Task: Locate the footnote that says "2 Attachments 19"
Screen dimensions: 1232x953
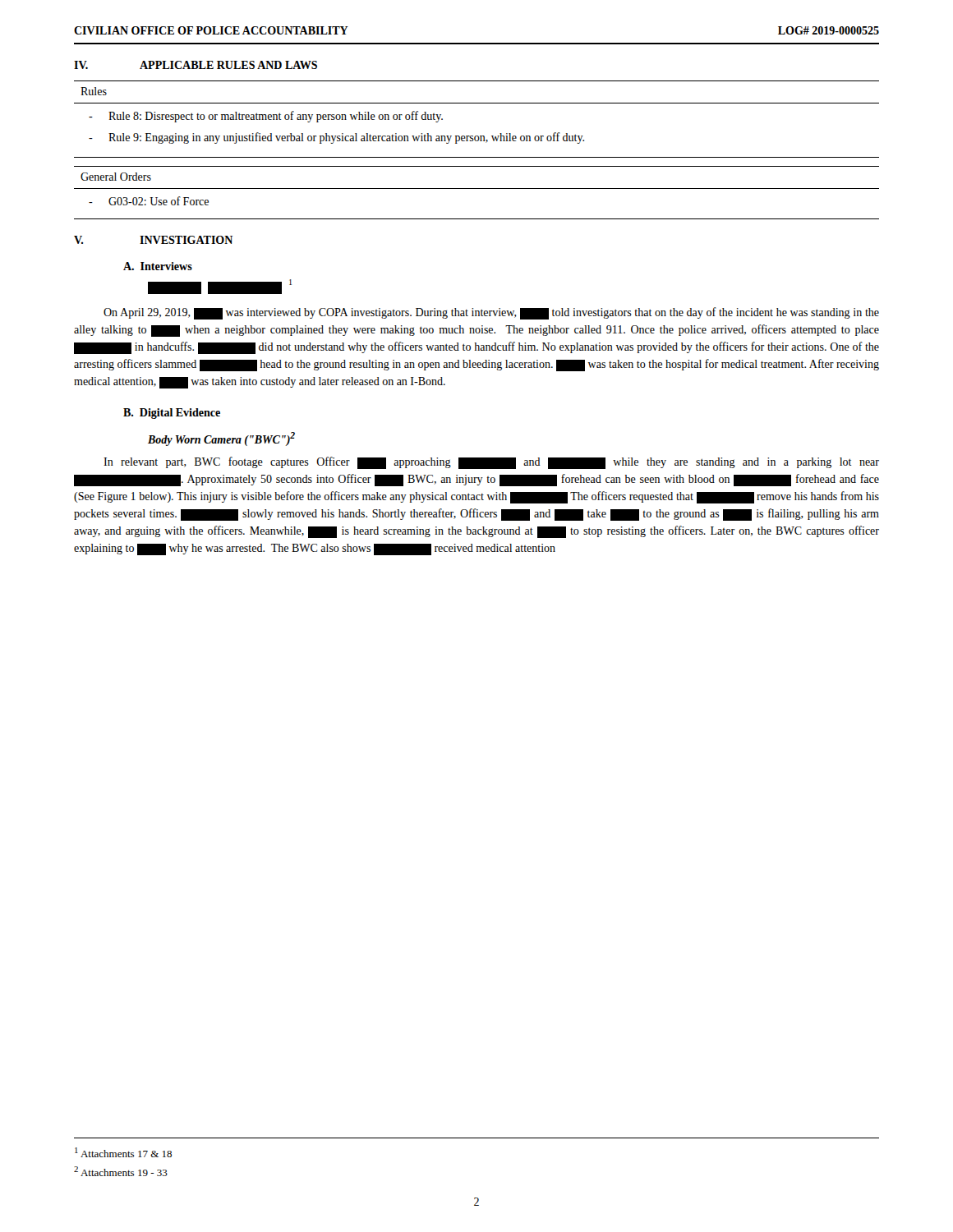Action: pyautogui.click(x=121, y=1172)
